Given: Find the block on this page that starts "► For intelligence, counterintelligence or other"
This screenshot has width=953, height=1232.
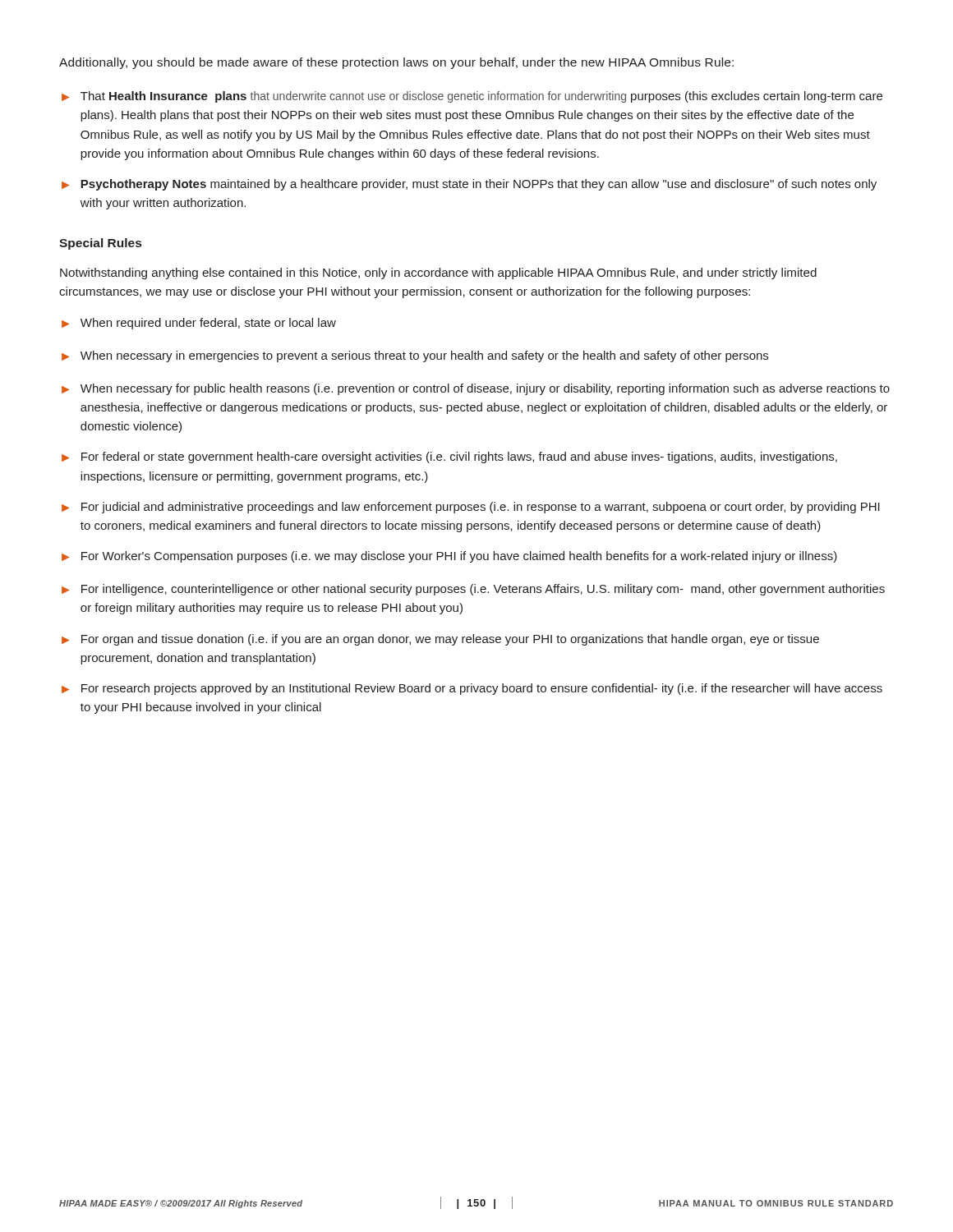Looking at the screenshot, I should (x=476, y=598).
